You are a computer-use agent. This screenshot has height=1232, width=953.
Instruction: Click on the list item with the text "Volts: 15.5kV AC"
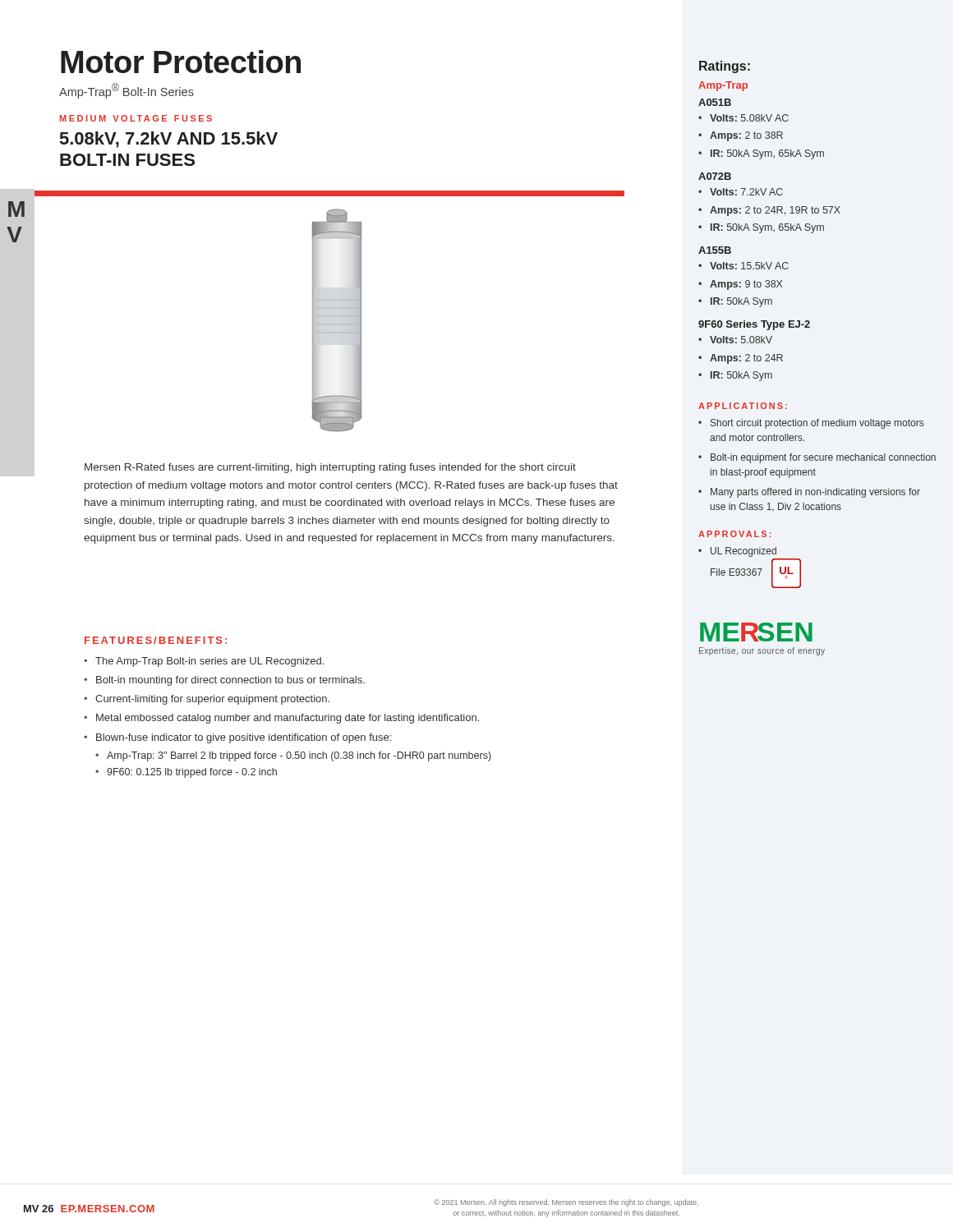tap(749, 266)
